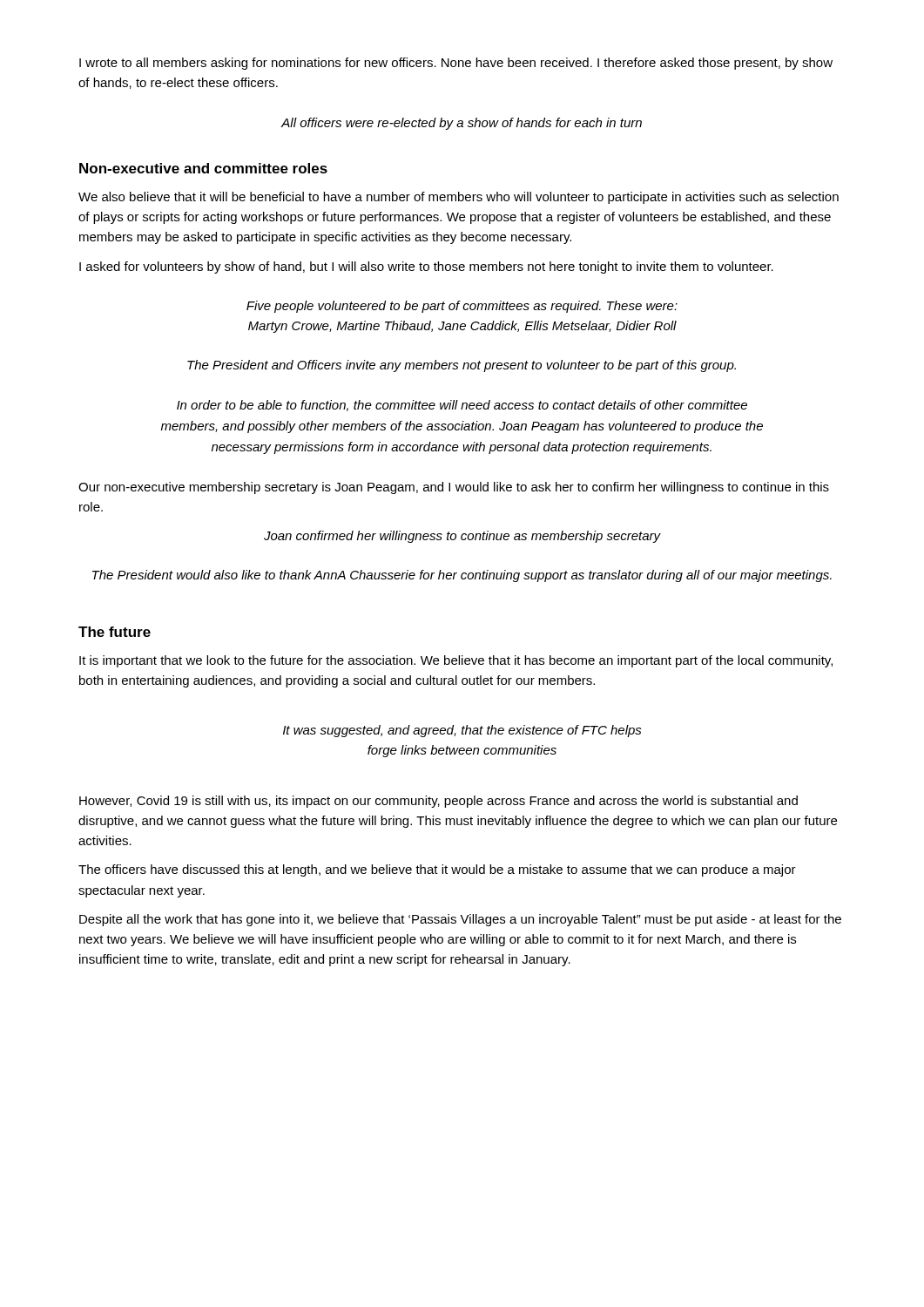This screenshot has height=1307, width=924.
Task: Point to the text block starting "Five people volunteered to be part of committees"
Action: click(x=462, y=315)
